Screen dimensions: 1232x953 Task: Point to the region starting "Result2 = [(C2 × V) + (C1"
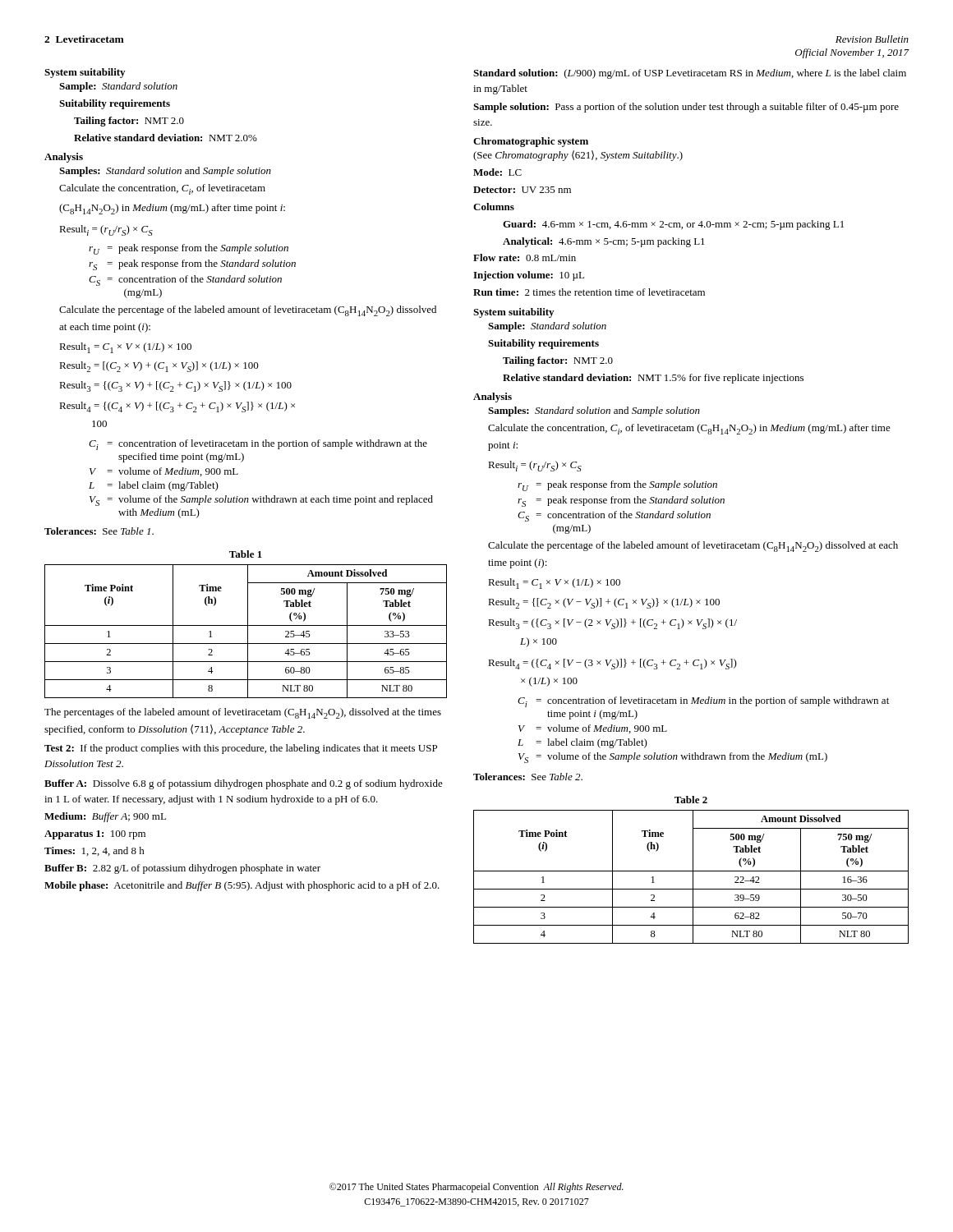[x=159, y=366]
